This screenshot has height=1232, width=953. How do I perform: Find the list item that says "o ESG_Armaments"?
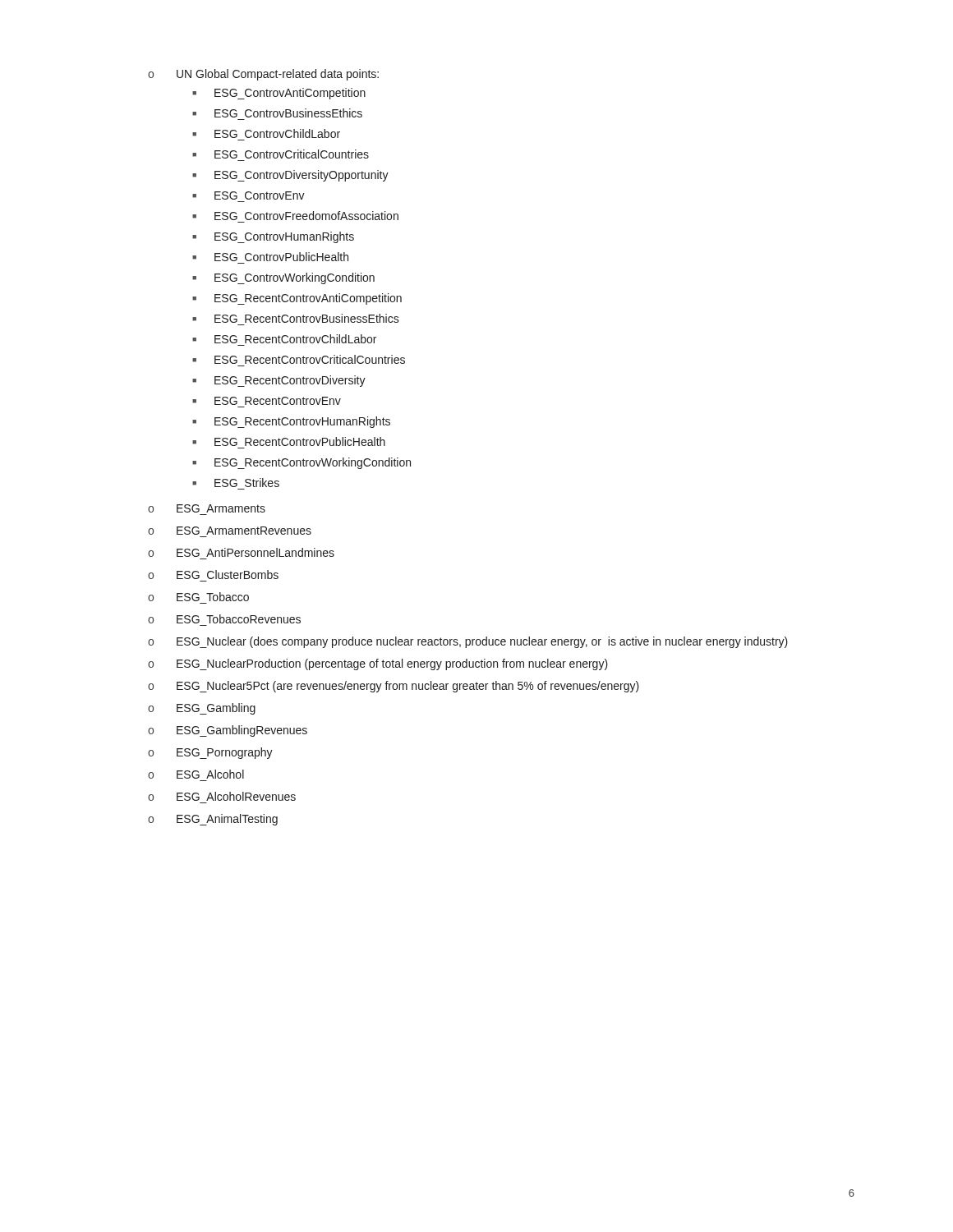pos(207,508)
